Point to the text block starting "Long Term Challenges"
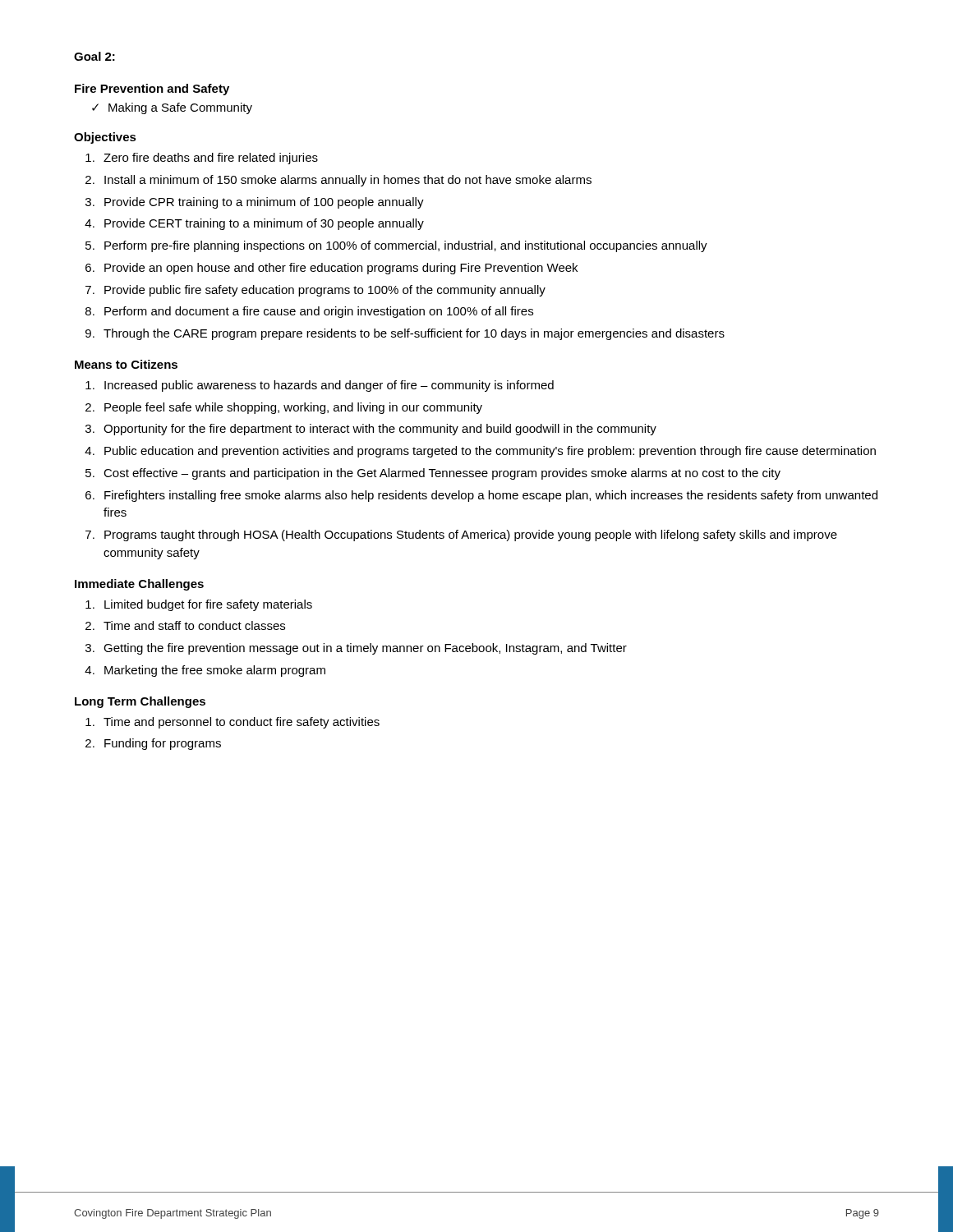 [x=140, y=701]
